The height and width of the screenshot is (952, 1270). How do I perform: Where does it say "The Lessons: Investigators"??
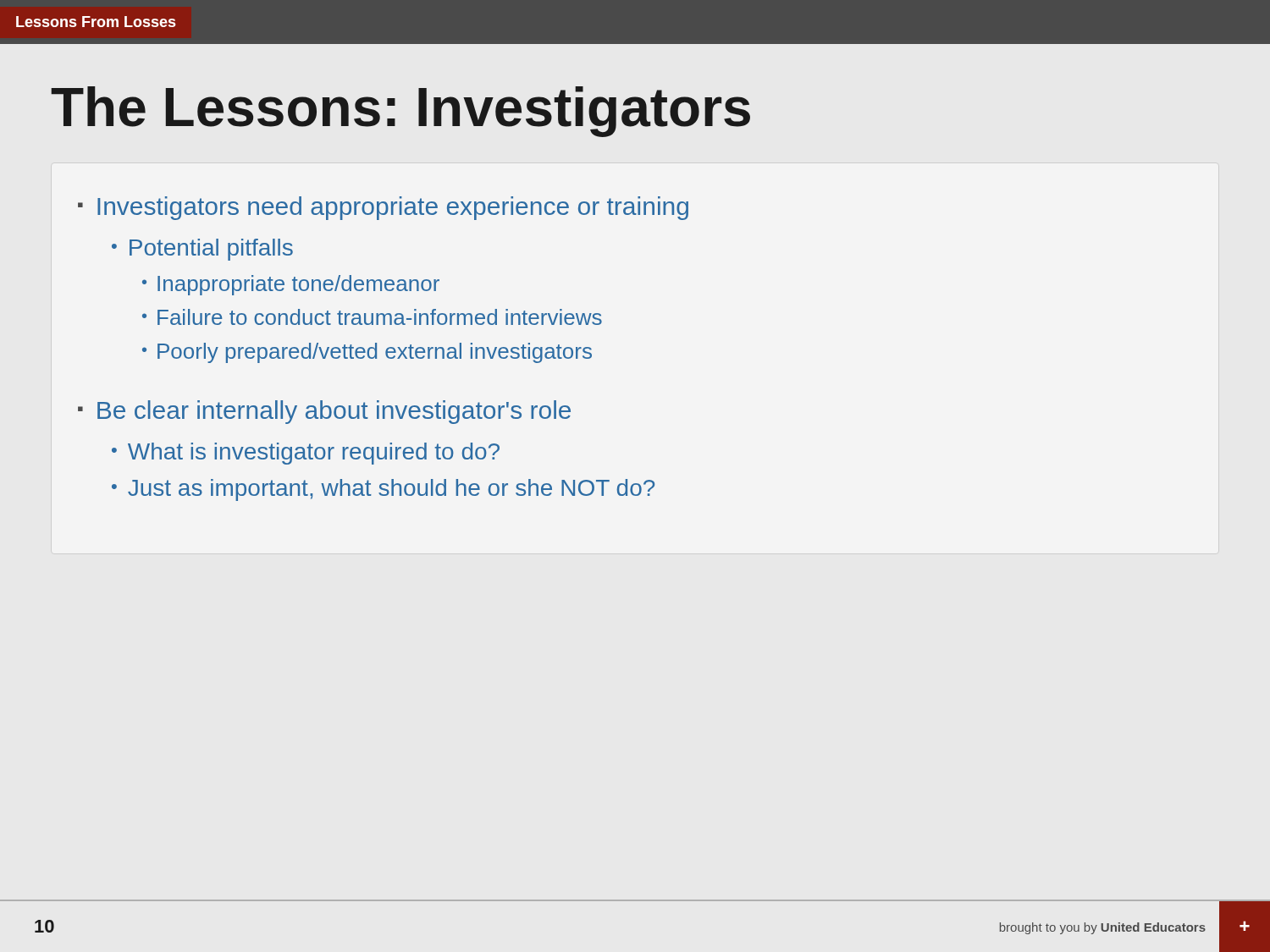pyautogui.click(x=402, y=108)
